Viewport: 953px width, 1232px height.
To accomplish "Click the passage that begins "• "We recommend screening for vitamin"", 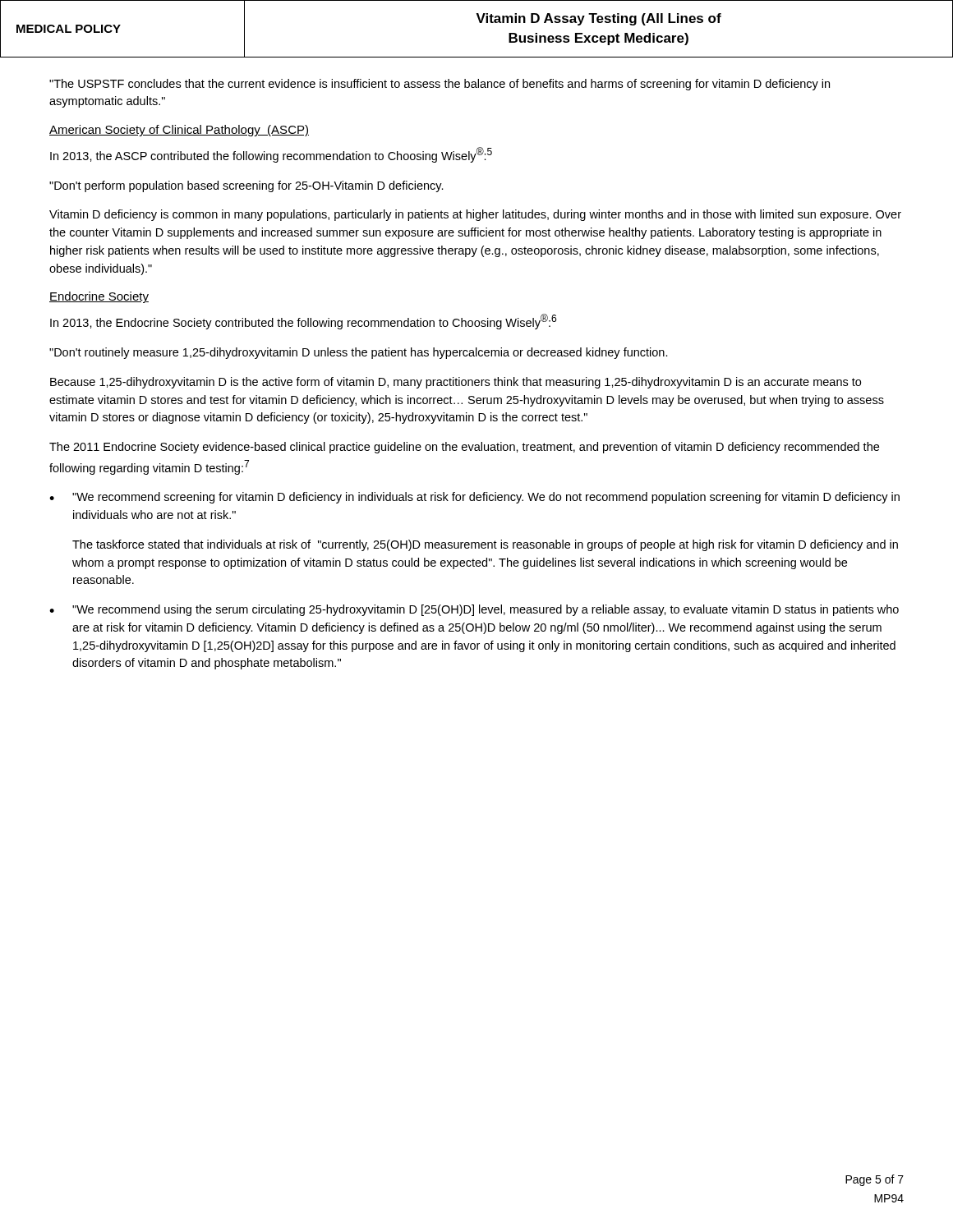I will tap(476, 507).
